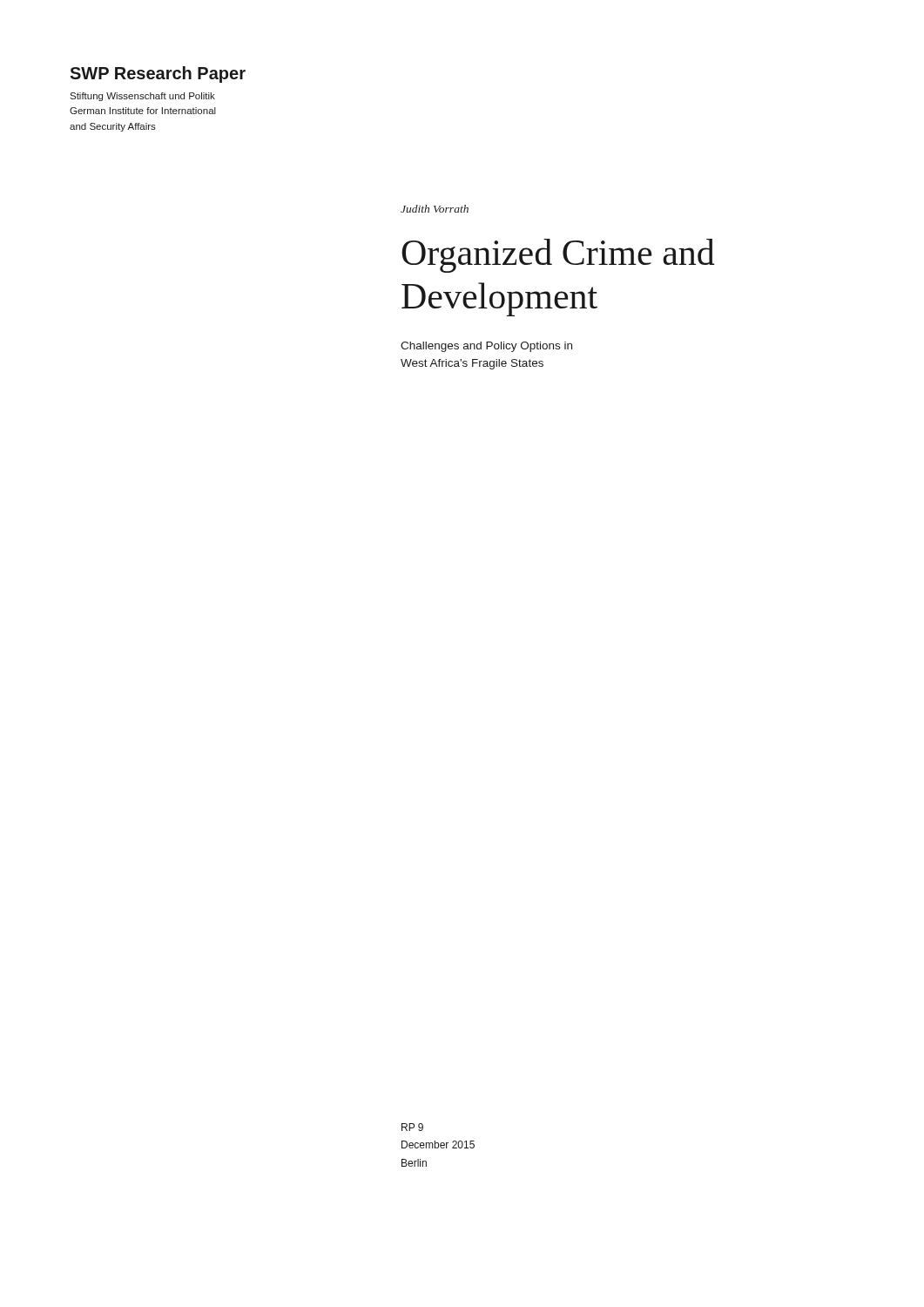Click on the title that reads "SWP Research Paper"
The image size is (924, 1307).
[158, 73]
